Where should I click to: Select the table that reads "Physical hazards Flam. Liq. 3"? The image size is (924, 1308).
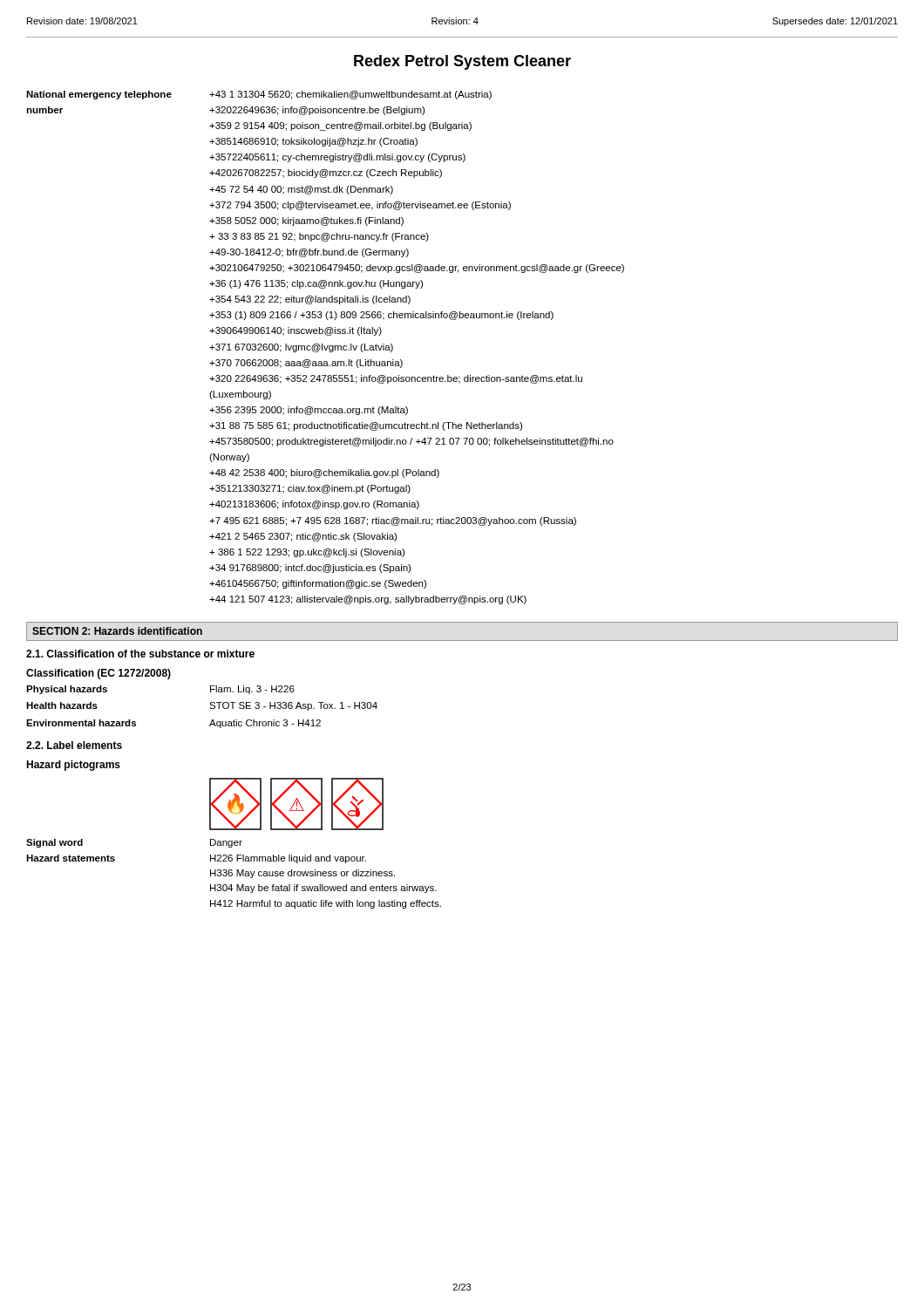pos(462,706)
